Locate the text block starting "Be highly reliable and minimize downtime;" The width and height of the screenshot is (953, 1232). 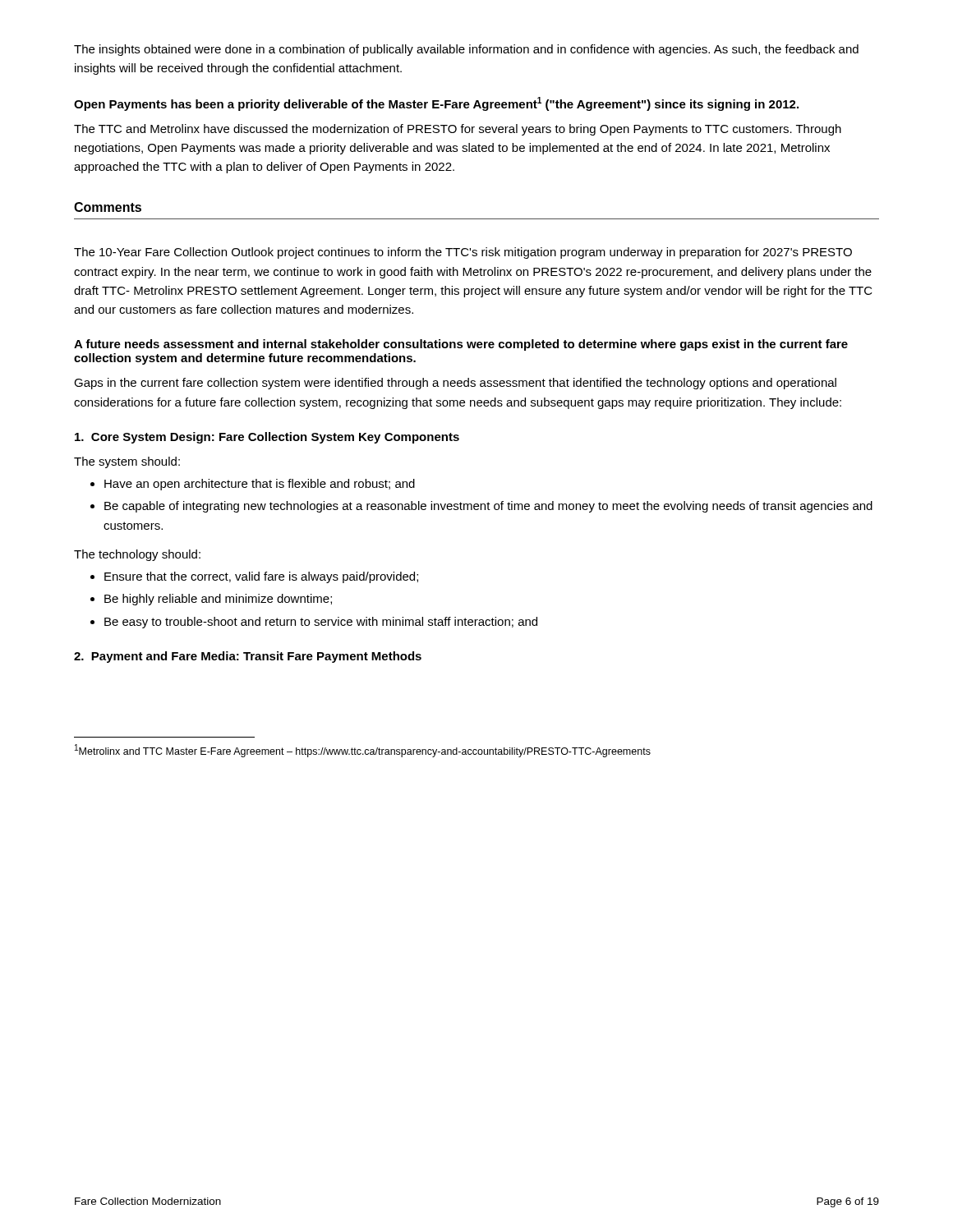(218, 599)
